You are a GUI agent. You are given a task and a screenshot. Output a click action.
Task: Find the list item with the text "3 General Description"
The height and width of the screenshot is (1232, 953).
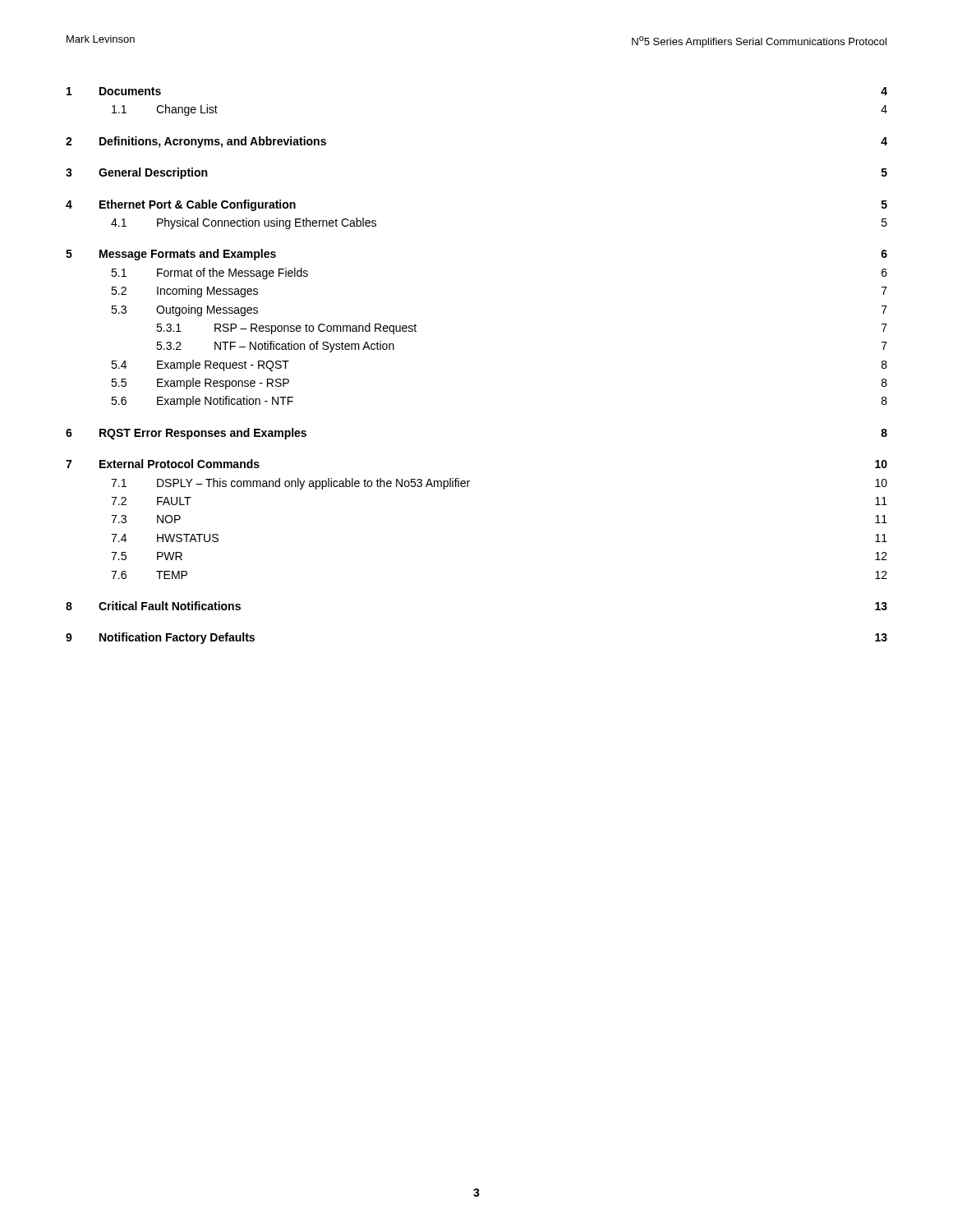coord(150,175)
